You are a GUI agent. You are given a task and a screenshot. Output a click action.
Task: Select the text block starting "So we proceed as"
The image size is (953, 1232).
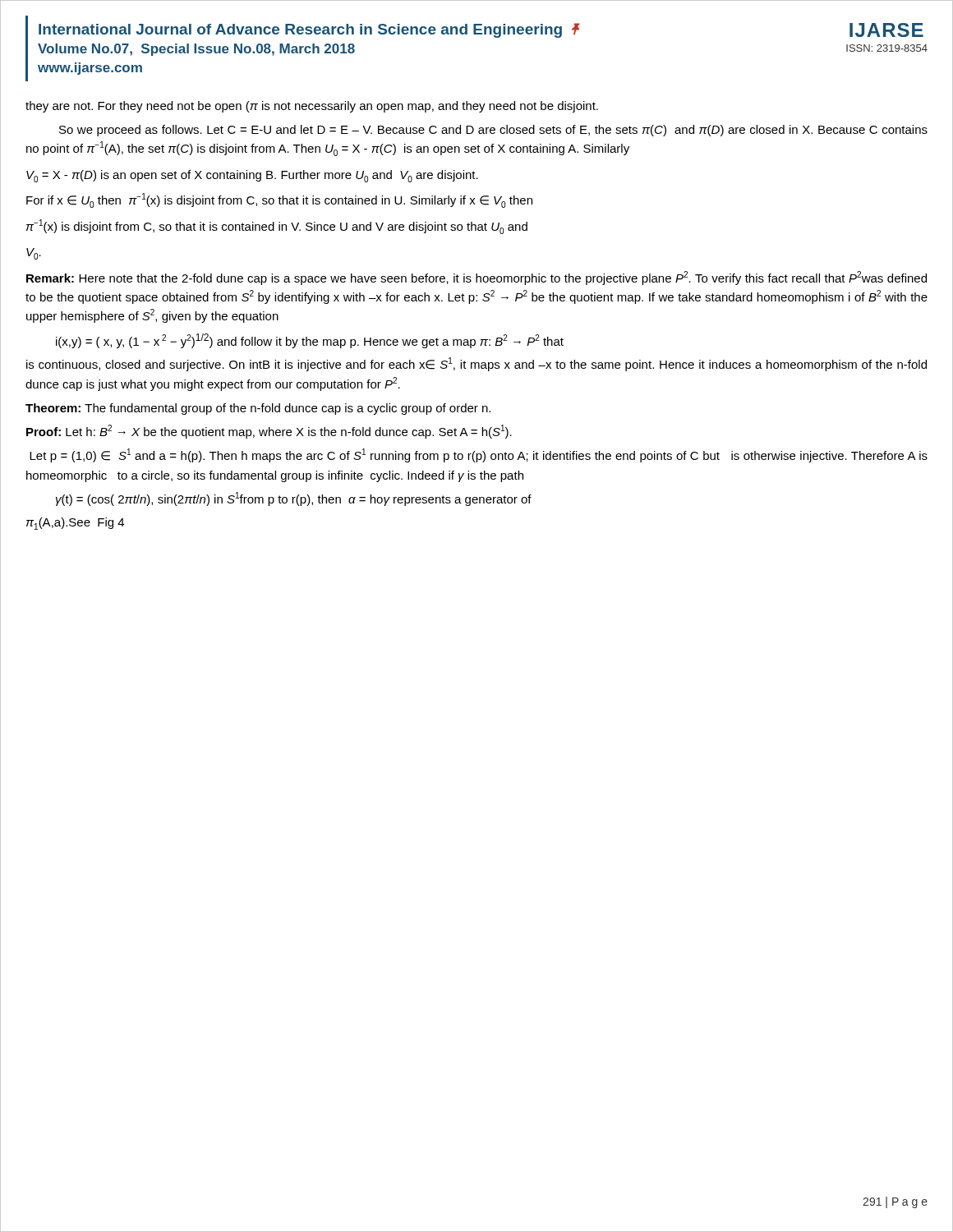pyautogui.click(x=476, y=140)
